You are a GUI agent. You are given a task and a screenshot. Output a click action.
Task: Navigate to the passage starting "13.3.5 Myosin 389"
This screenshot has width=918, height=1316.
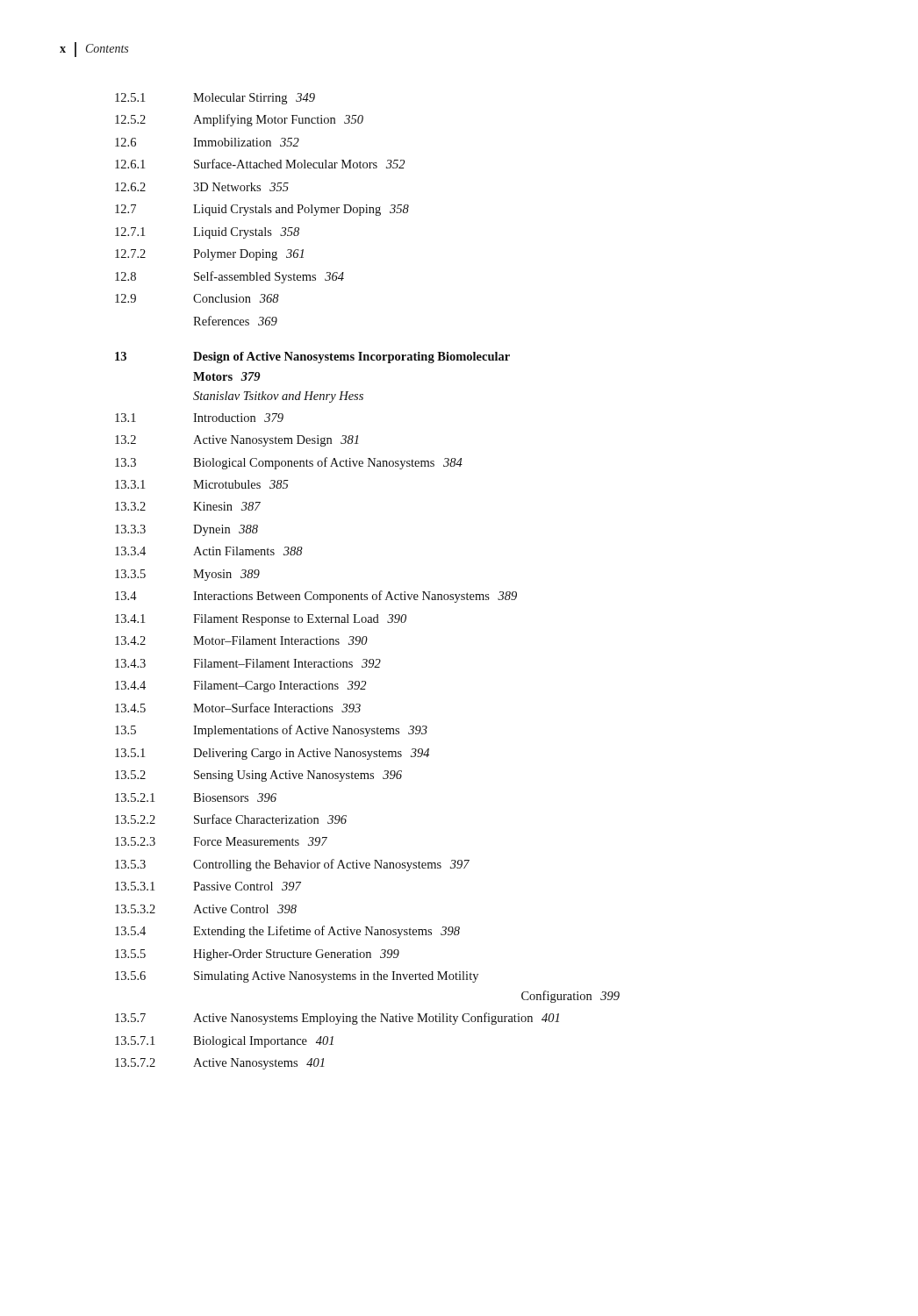coord(135,575)
